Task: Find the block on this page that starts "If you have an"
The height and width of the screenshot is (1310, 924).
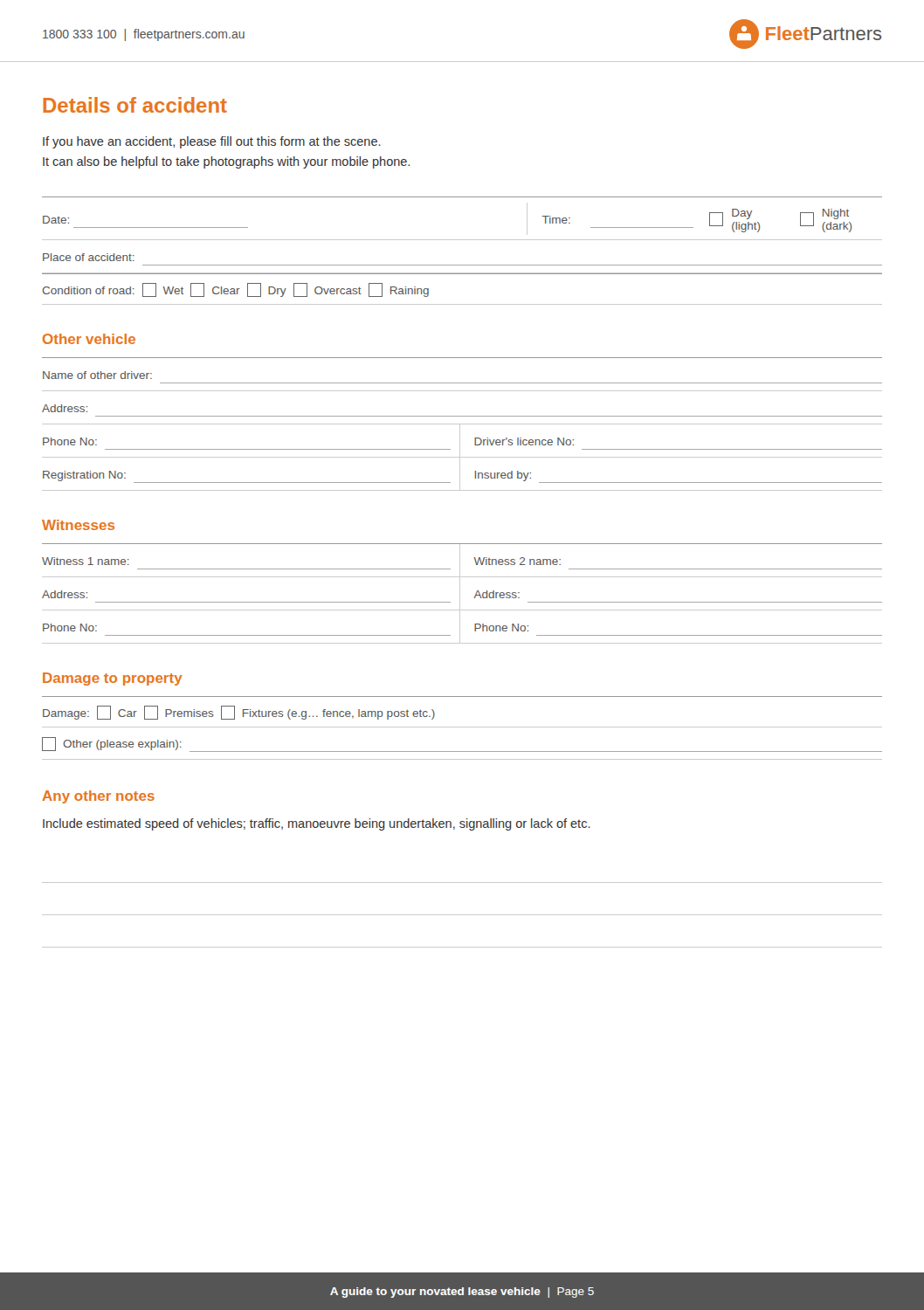Action: 212,142
